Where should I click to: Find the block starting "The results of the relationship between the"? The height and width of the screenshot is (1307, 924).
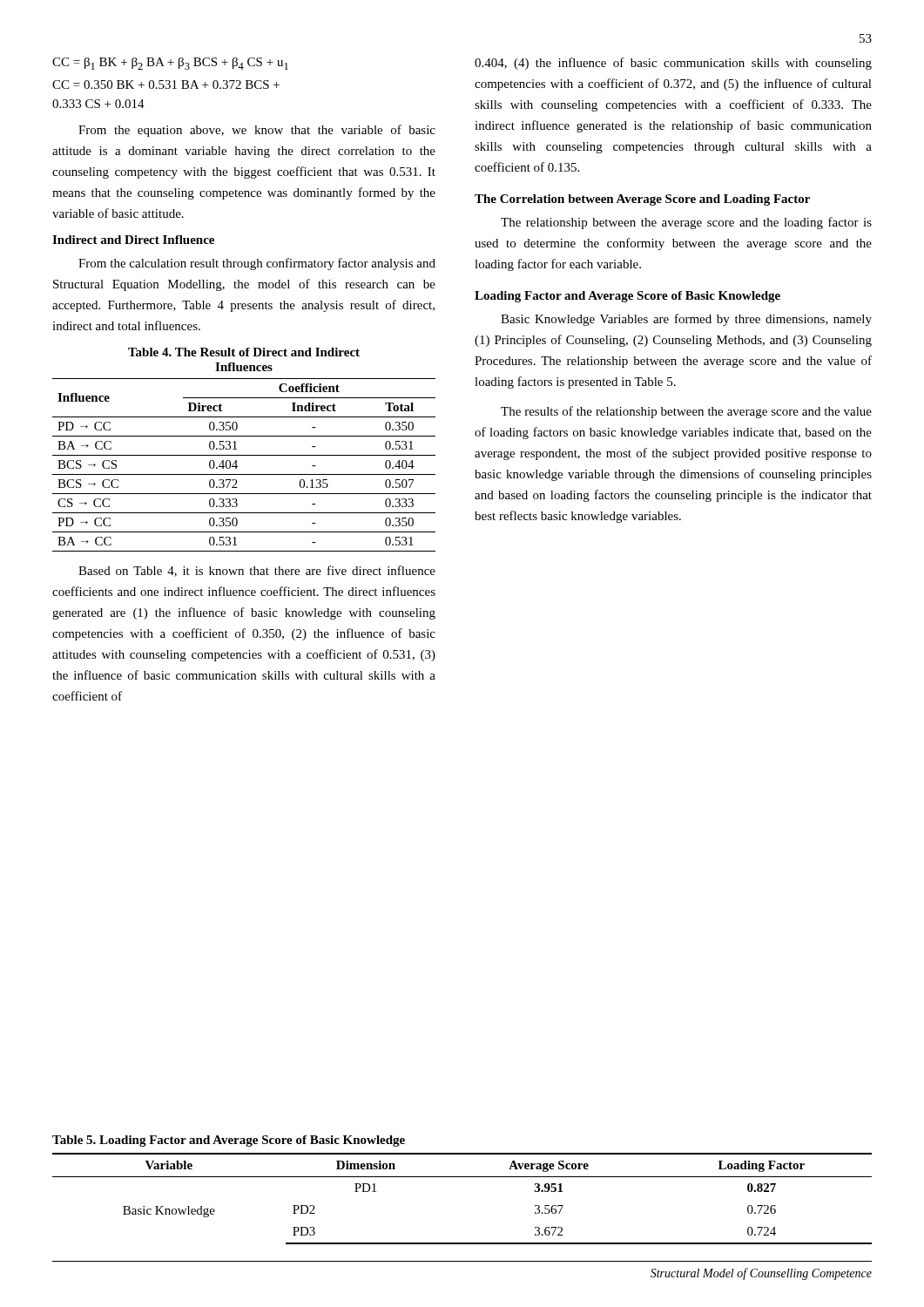[673, 464]
